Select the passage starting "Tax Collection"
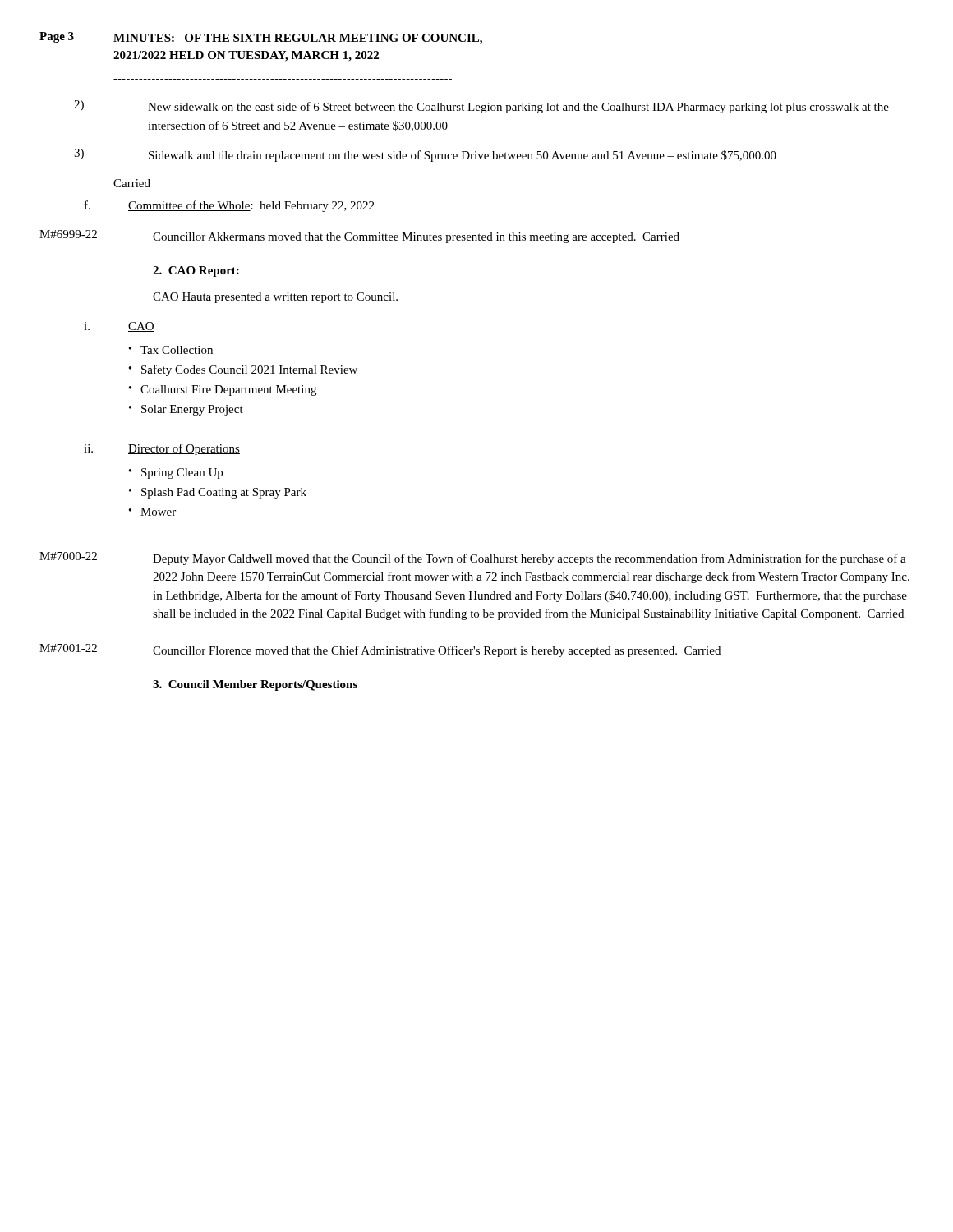 pos(177,349)
